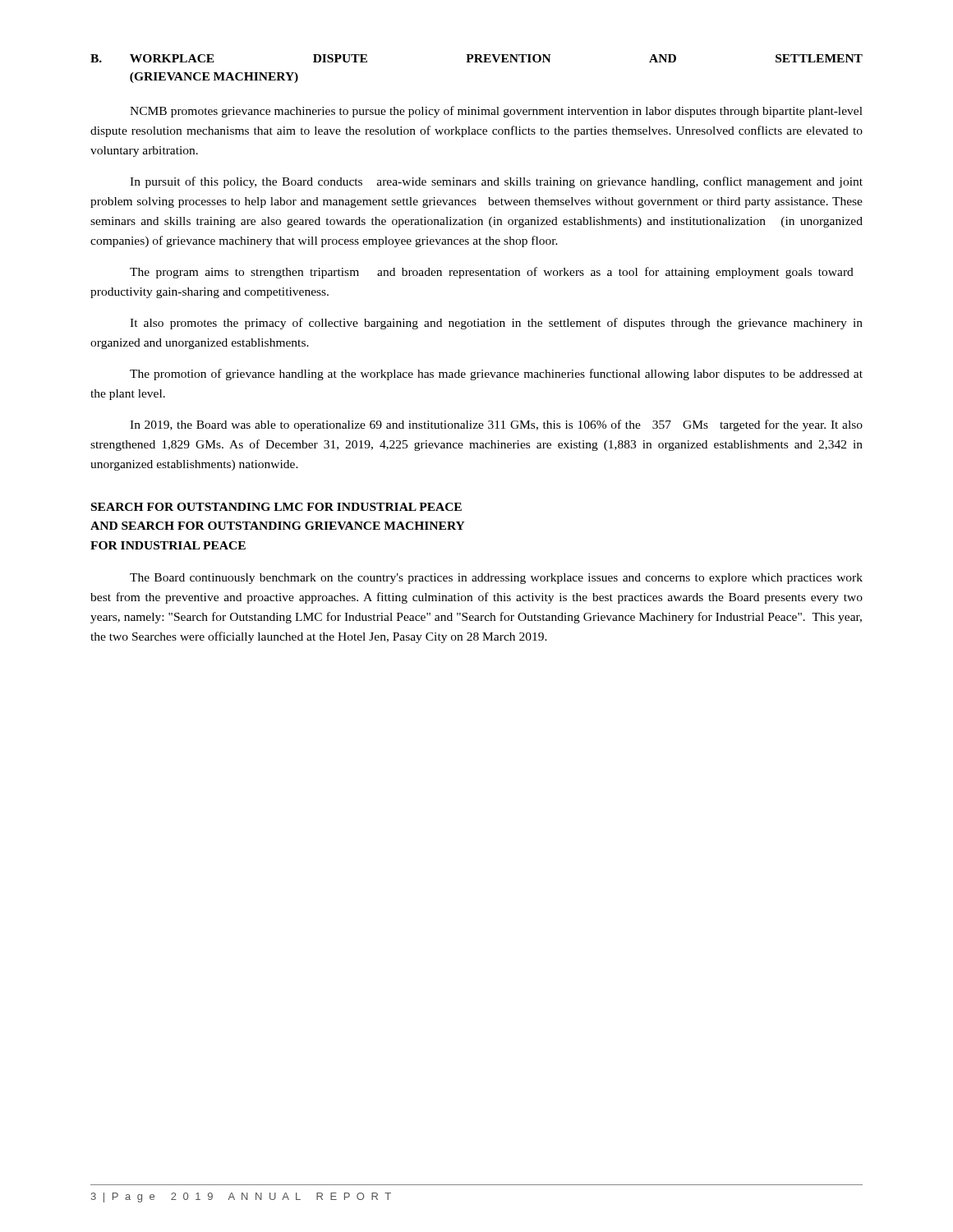
Task: Locate the text block starting "In 2019, the"
Action: point(476,444)
